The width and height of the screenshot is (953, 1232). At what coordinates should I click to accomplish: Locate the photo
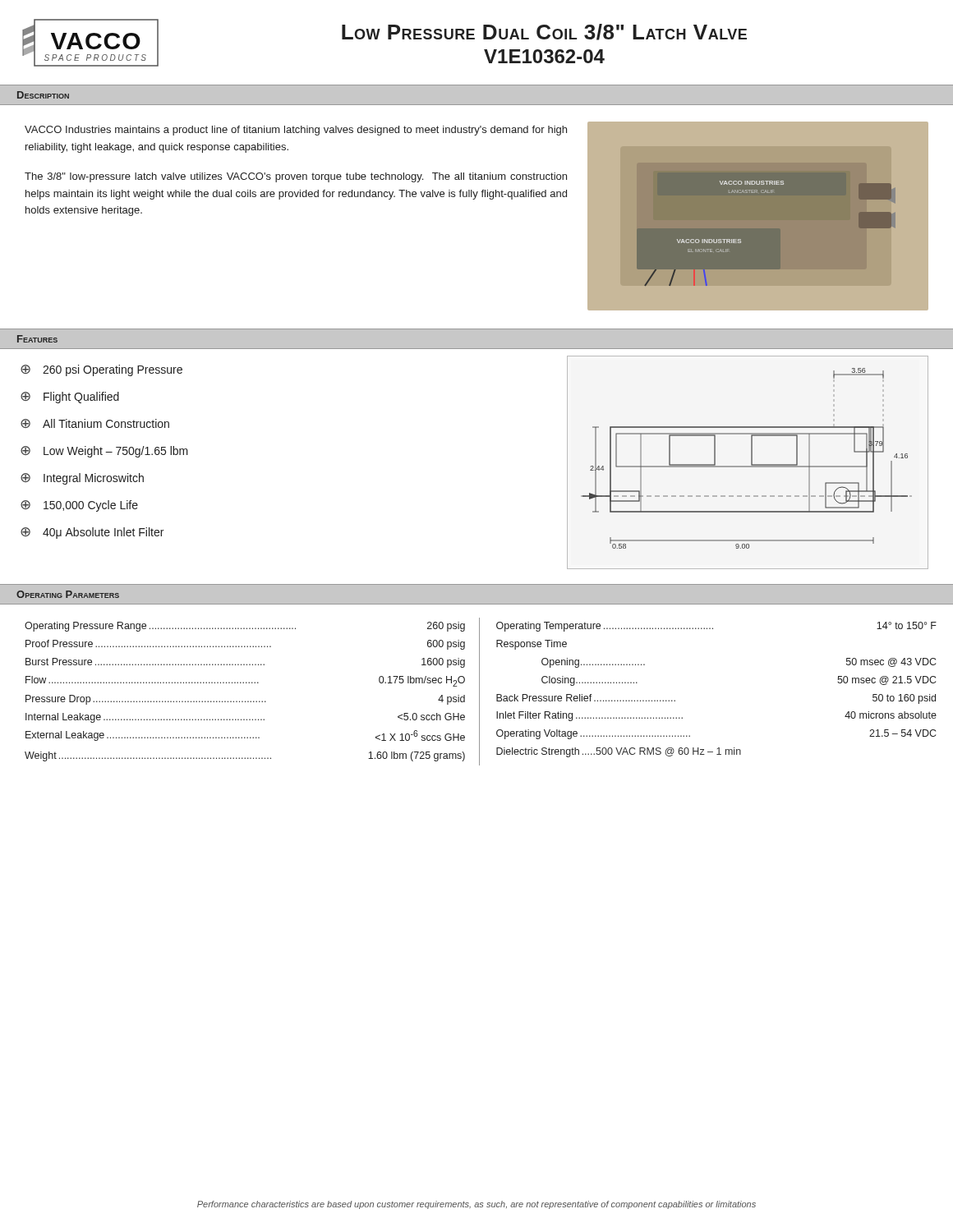coord(758,216)
